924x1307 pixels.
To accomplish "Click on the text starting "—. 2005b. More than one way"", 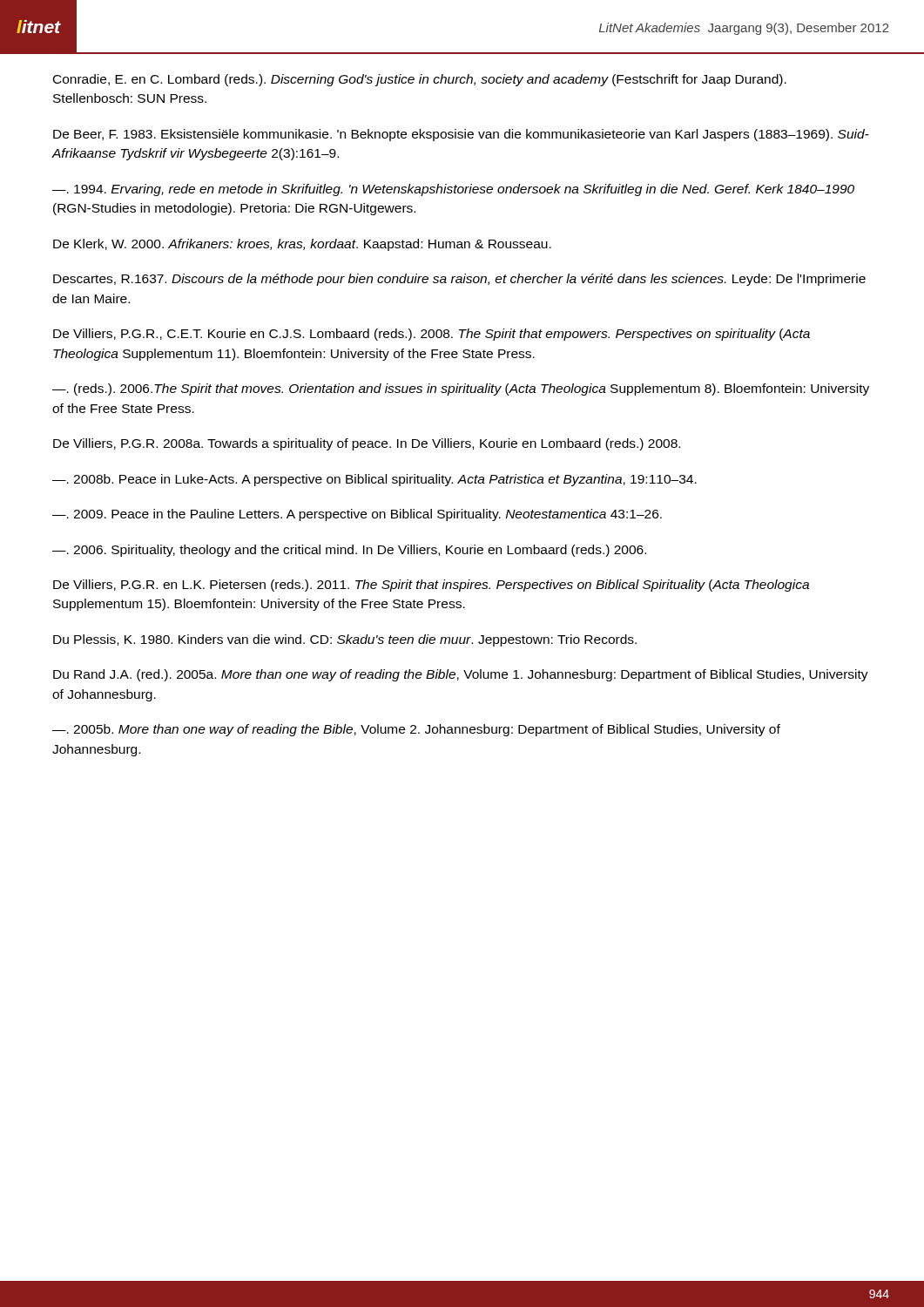I will [416, 739].
